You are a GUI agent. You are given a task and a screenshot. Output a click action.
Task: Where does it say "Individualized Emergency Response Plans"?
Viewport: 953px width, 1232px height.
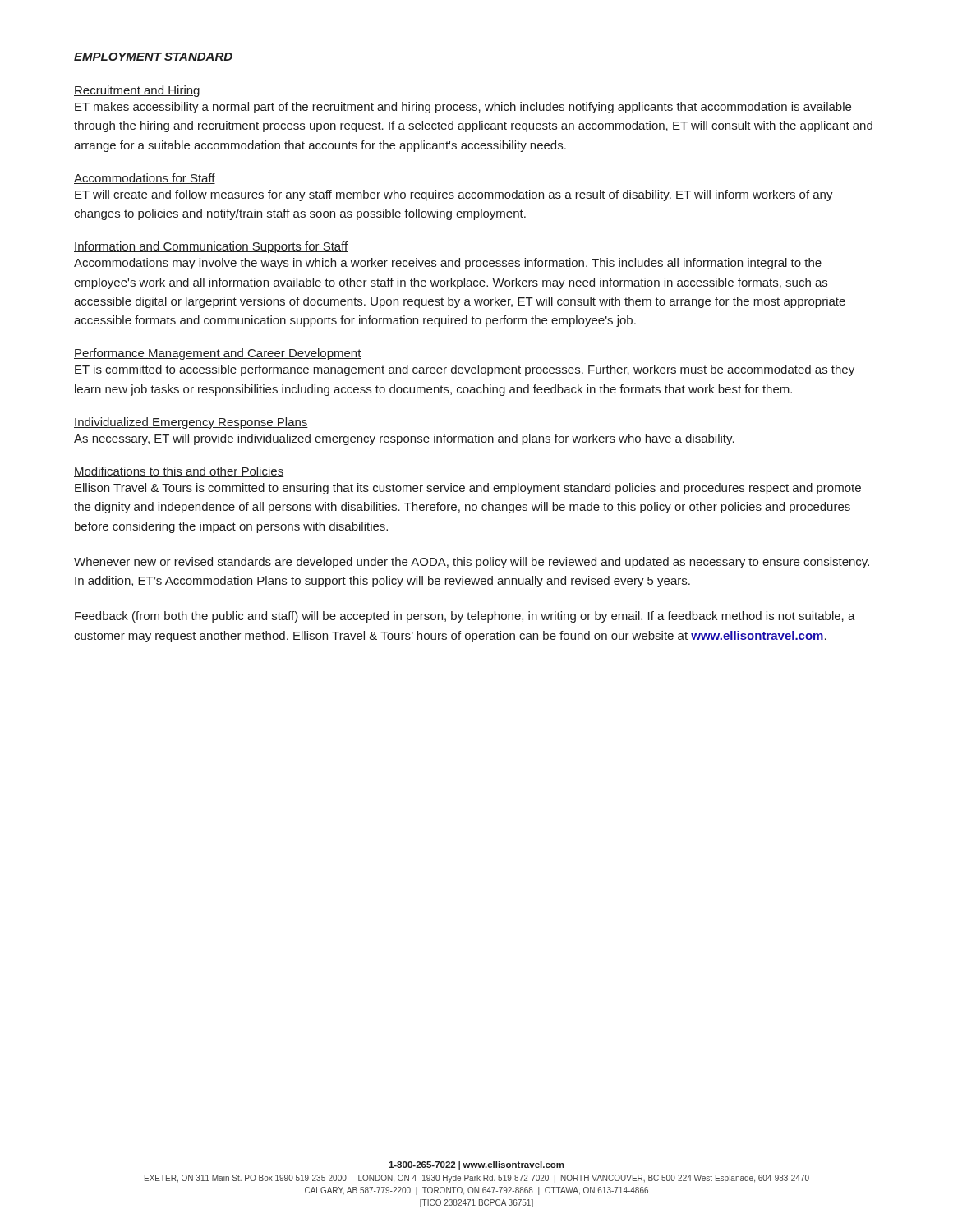[x=191, y=422]
